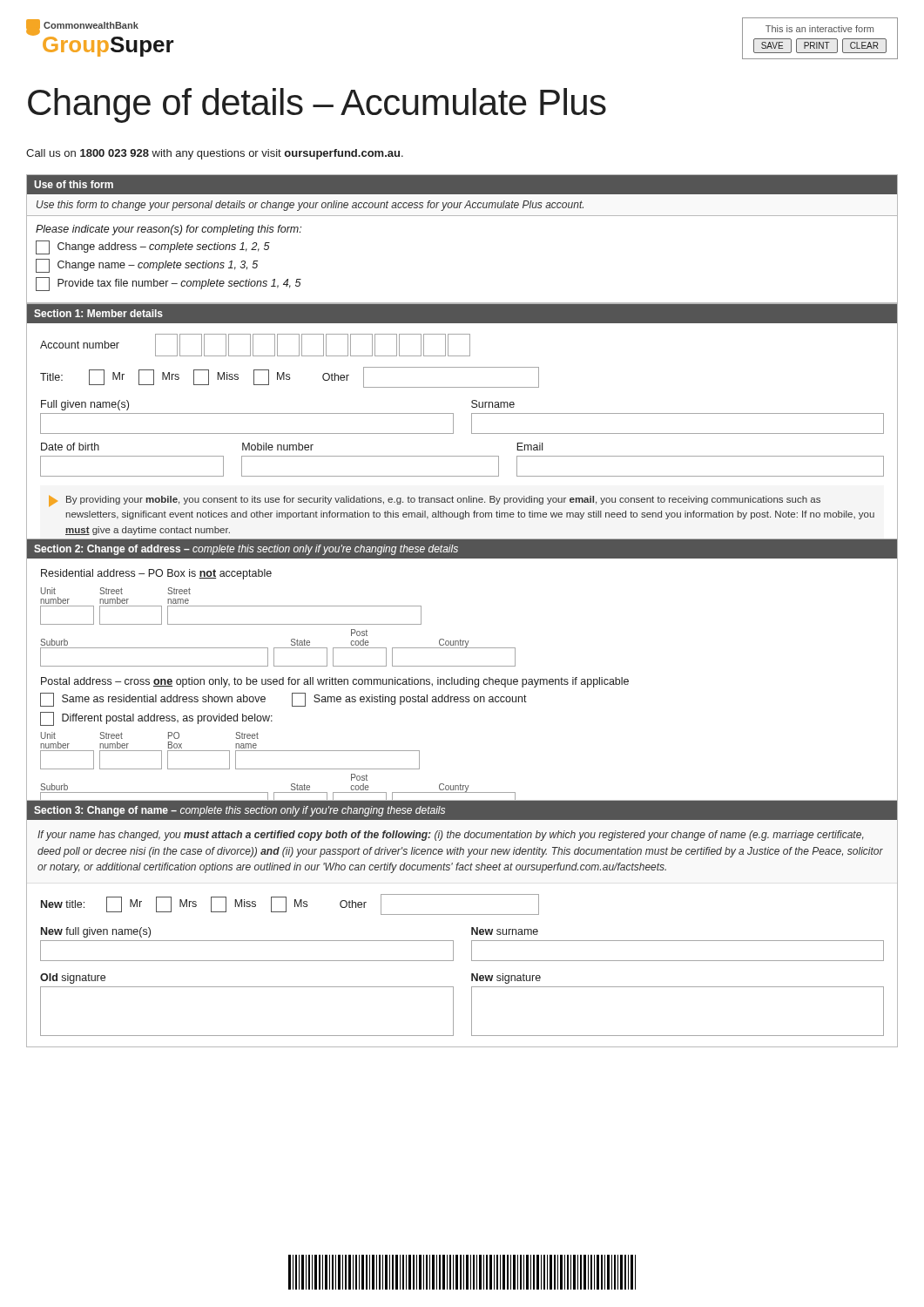Find the text starting "Postal address – cross"
924x1307 pixels.
click(335, 681)
